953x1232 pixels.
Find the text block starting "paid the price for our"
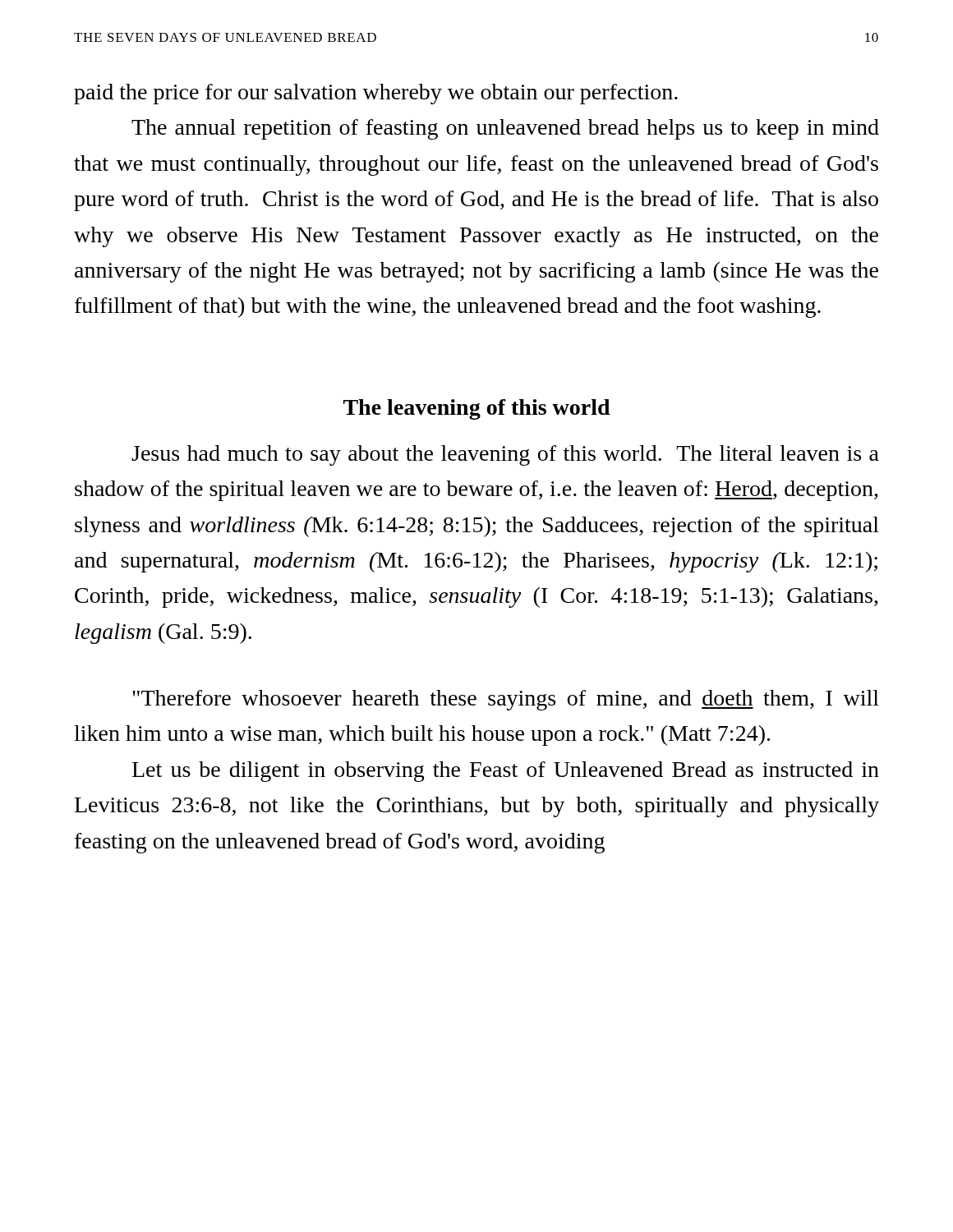(476, 199)
